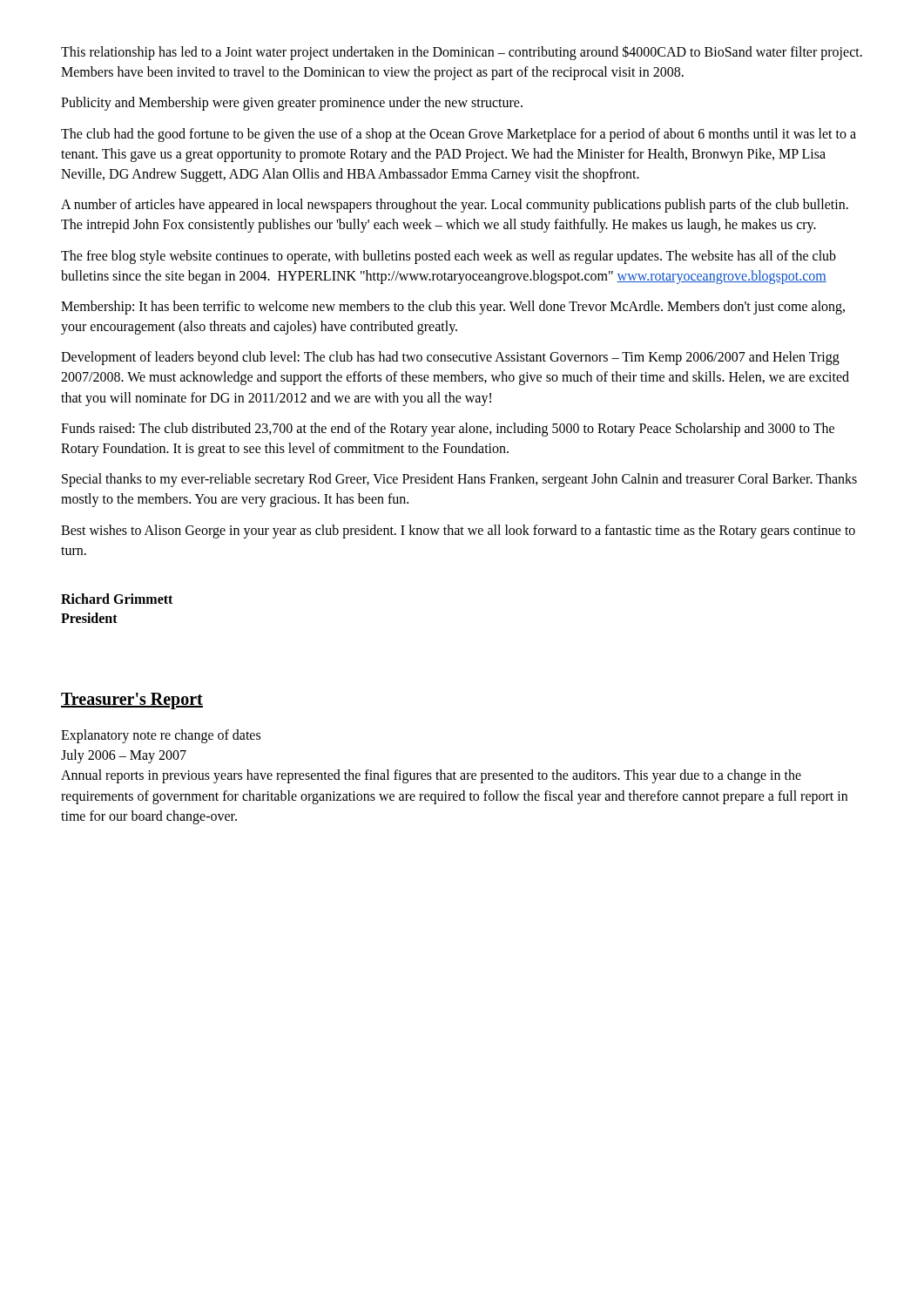Locate the block starting "Explanatory note re change"
The height and width of the screenshot is (1307, 924).
pos(161,735)
